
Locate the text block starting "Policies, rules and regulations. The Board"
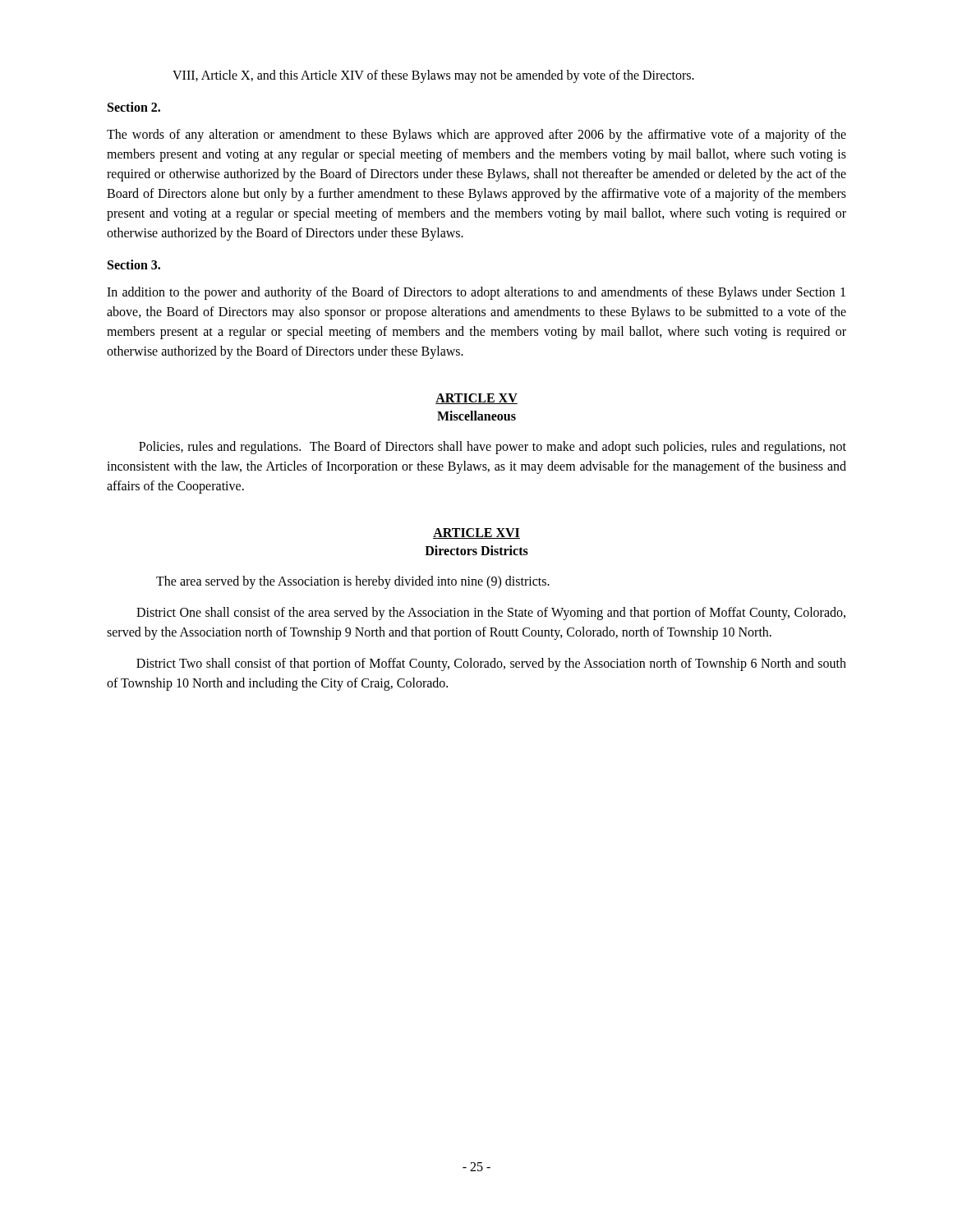[x=476, y=467]
